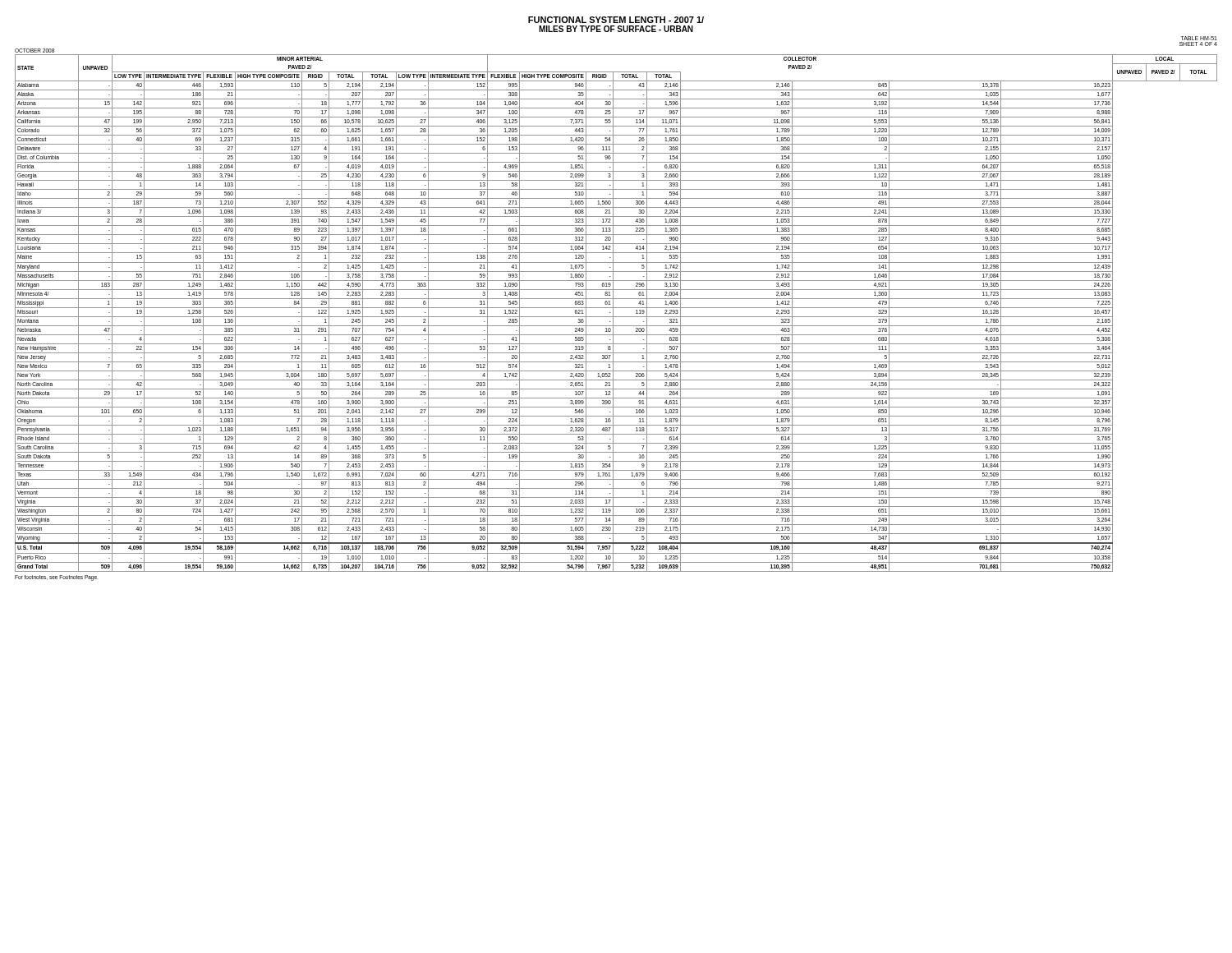
Task: Find the title on this page that starts "FUNCTIONAL SYSTEM LENGTH"
Action: (x=616, y=24)
